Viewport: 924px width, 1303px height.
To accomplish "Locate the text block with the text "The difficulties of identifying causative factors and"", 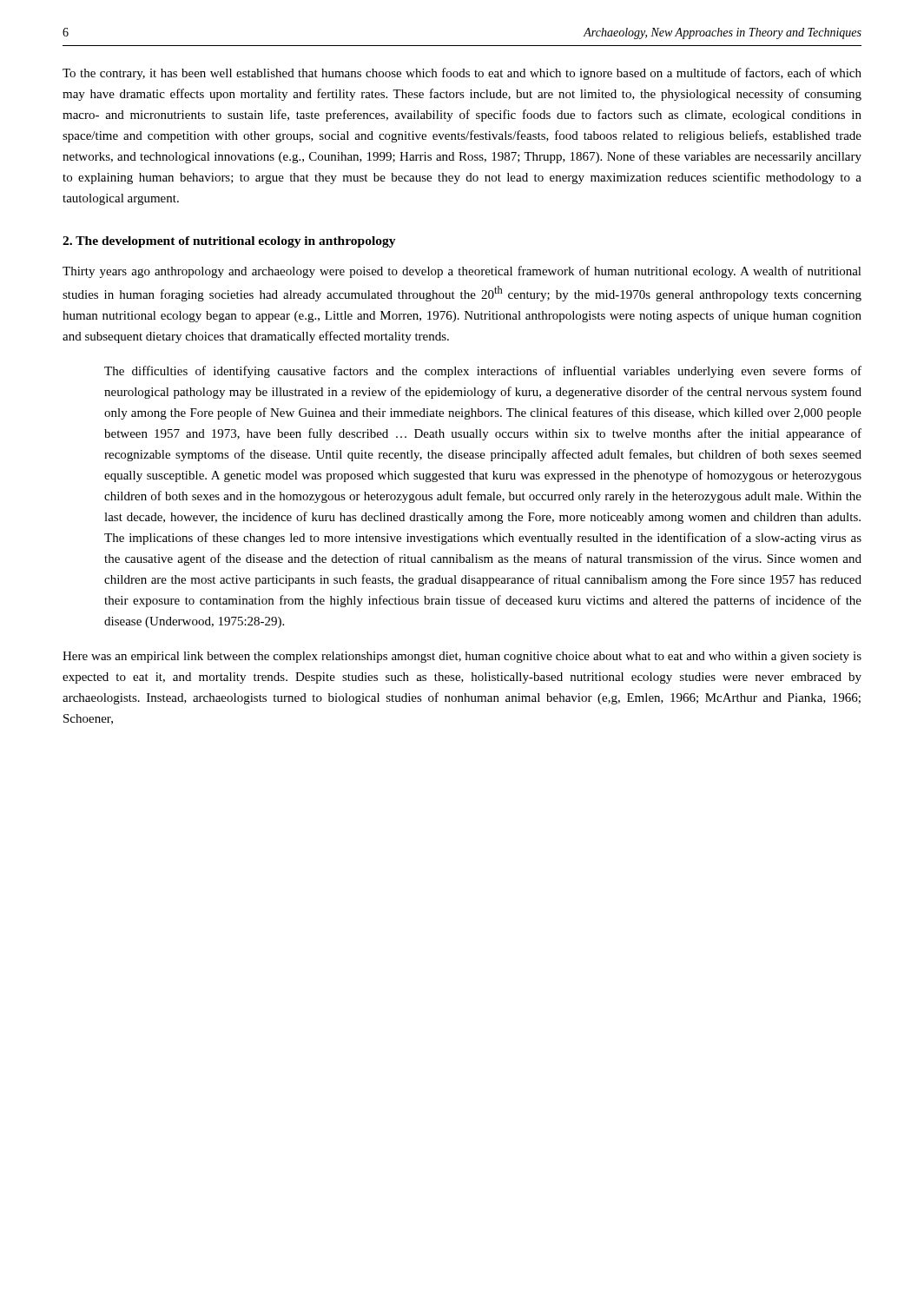I will tap(483, 496).
